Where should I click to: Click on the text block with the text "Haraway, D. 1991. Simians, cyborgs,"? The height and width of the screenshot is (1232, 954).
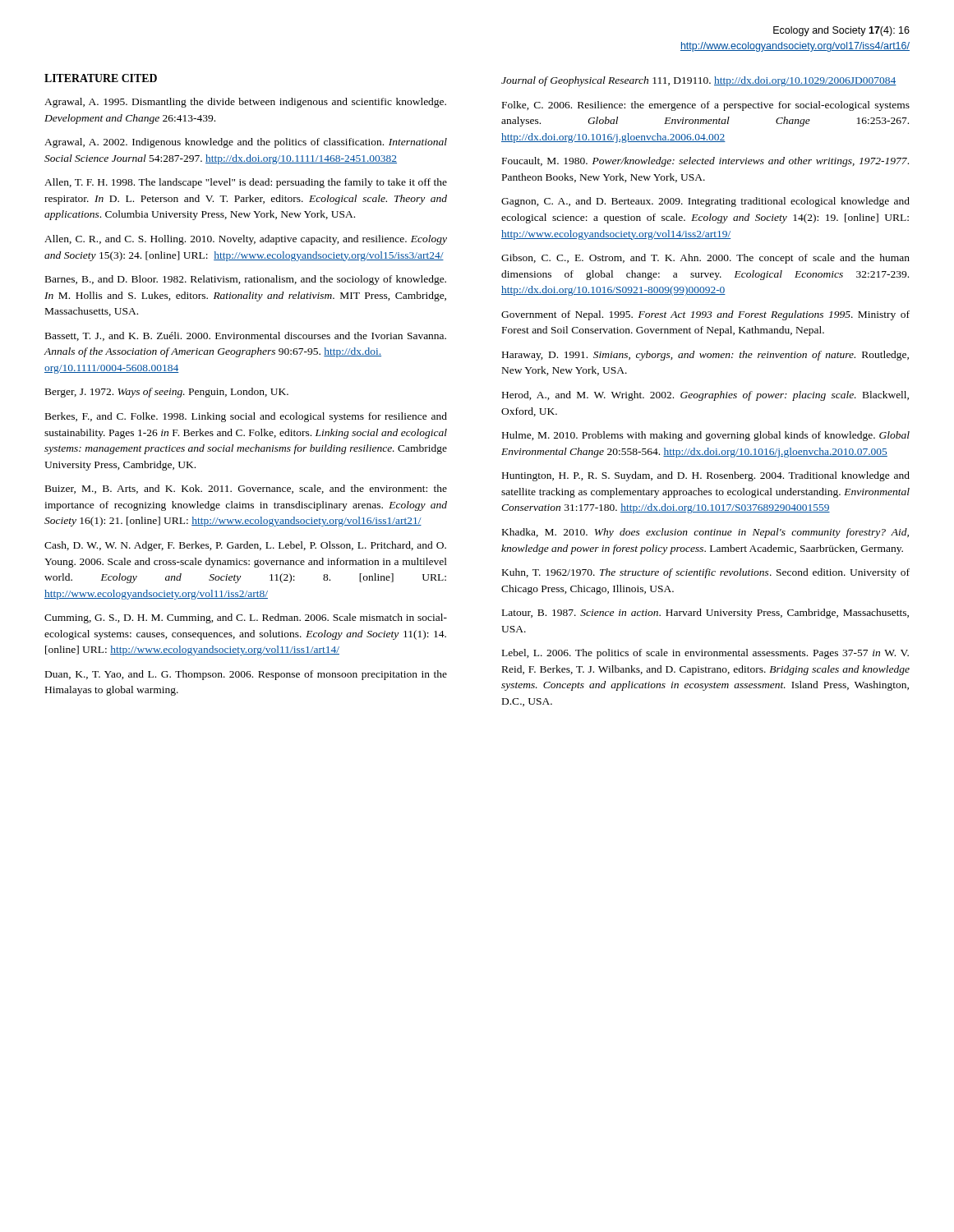[705, 362]
